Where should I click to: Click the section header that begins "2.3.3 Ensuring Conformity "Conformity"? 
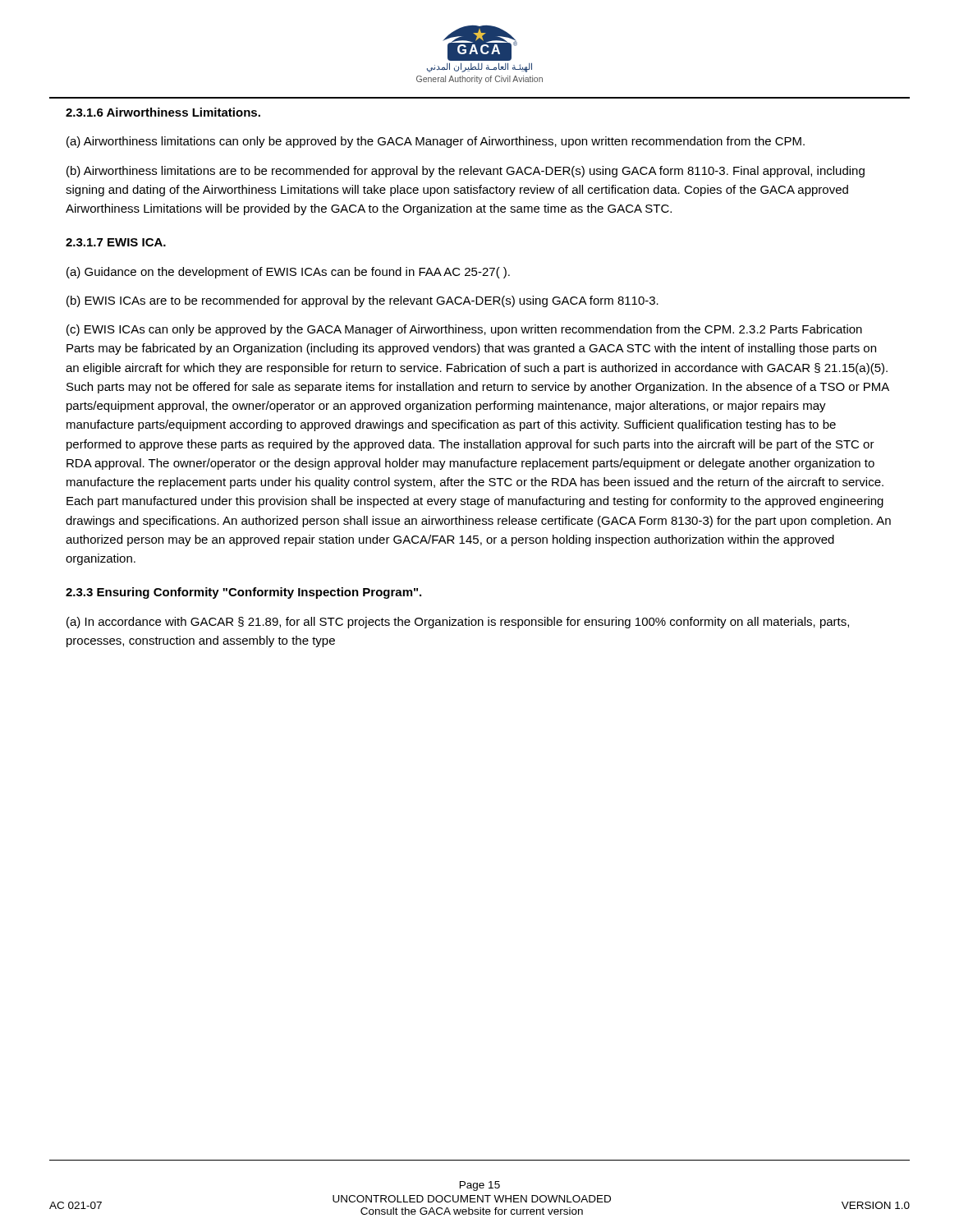click(244, 592)
